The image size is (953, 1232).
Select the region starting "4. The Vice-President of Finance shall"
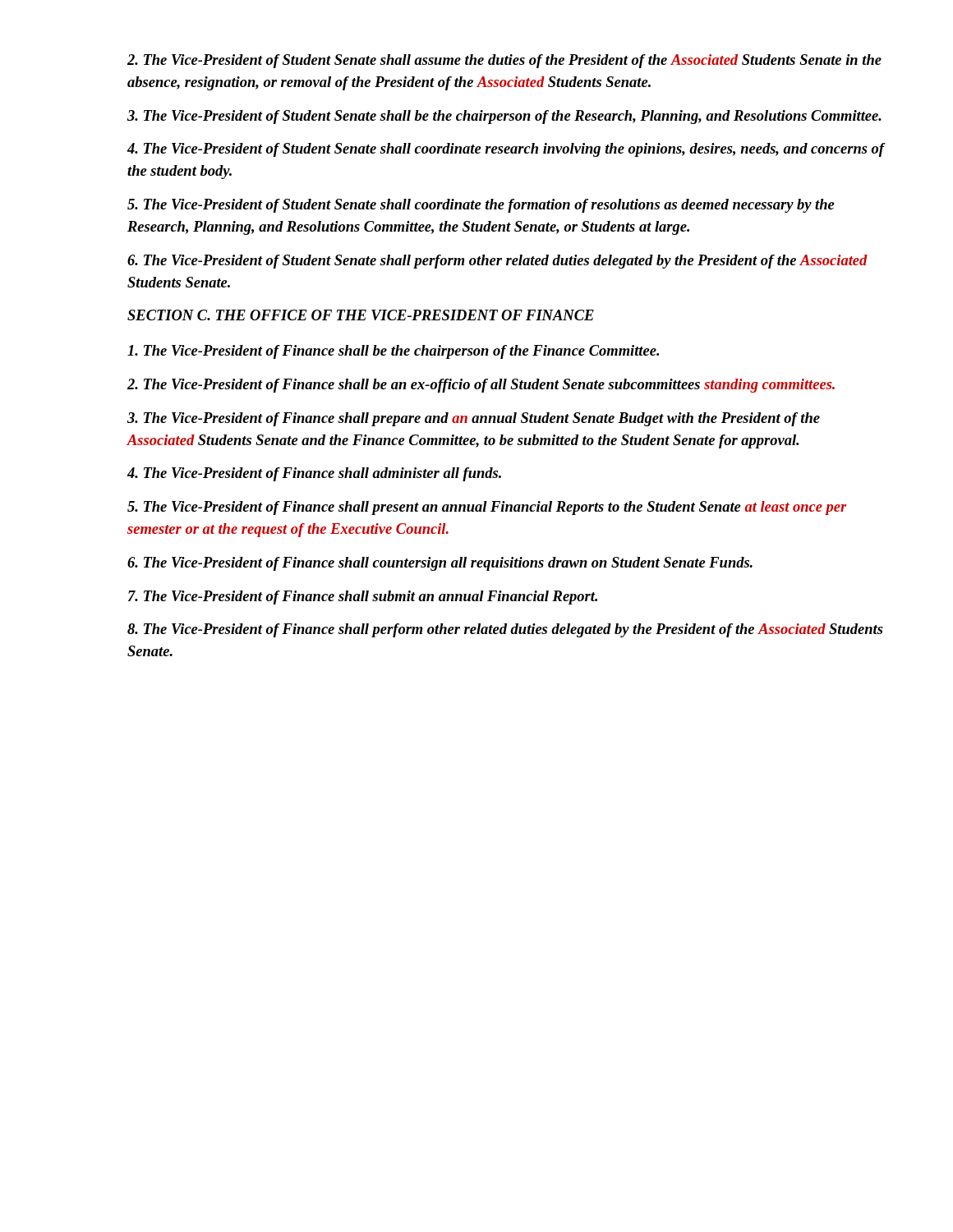point(315,473)
